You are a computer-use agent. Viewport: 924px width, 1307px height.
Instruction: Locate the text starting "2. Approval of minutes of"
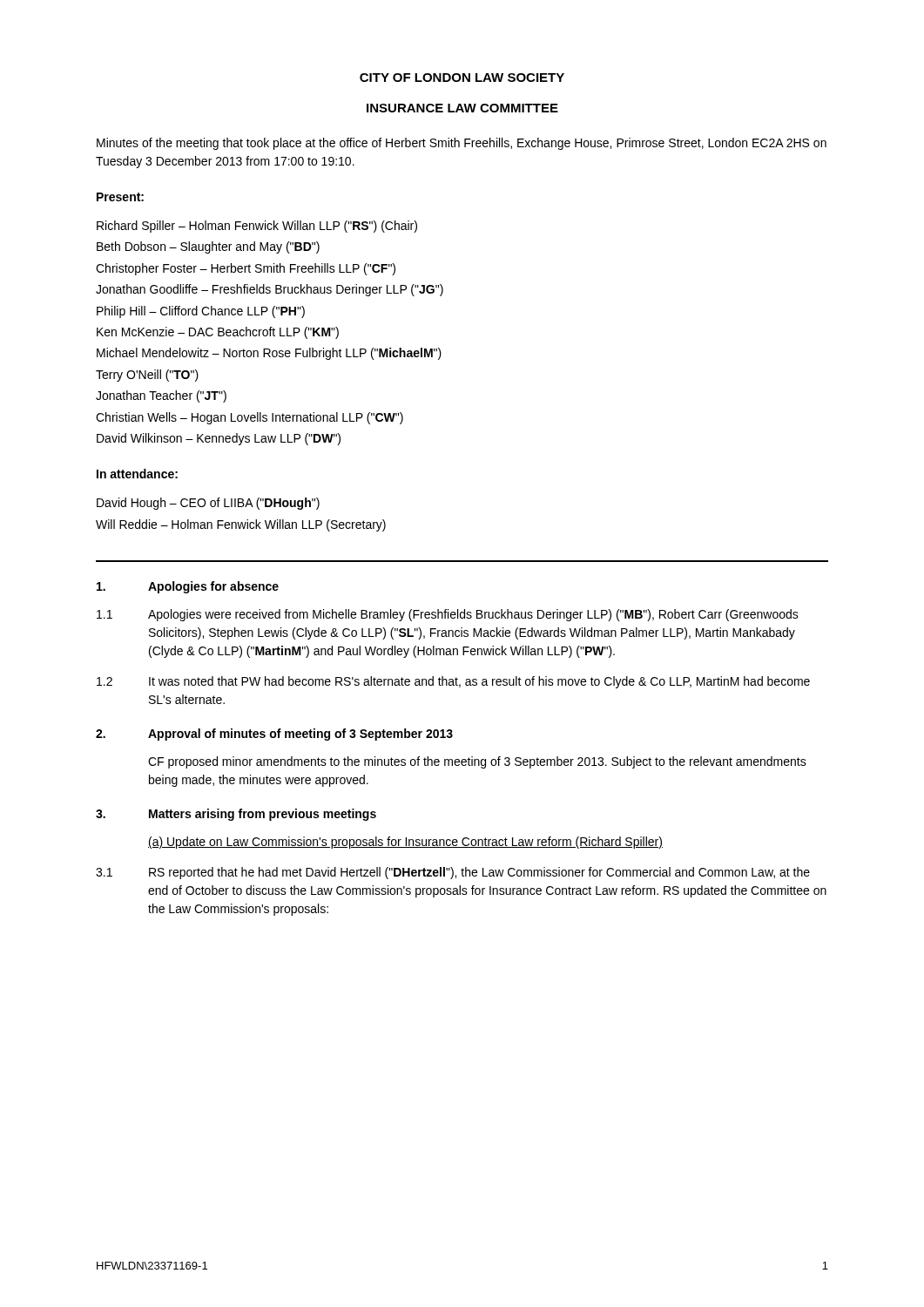coord(462,734)
